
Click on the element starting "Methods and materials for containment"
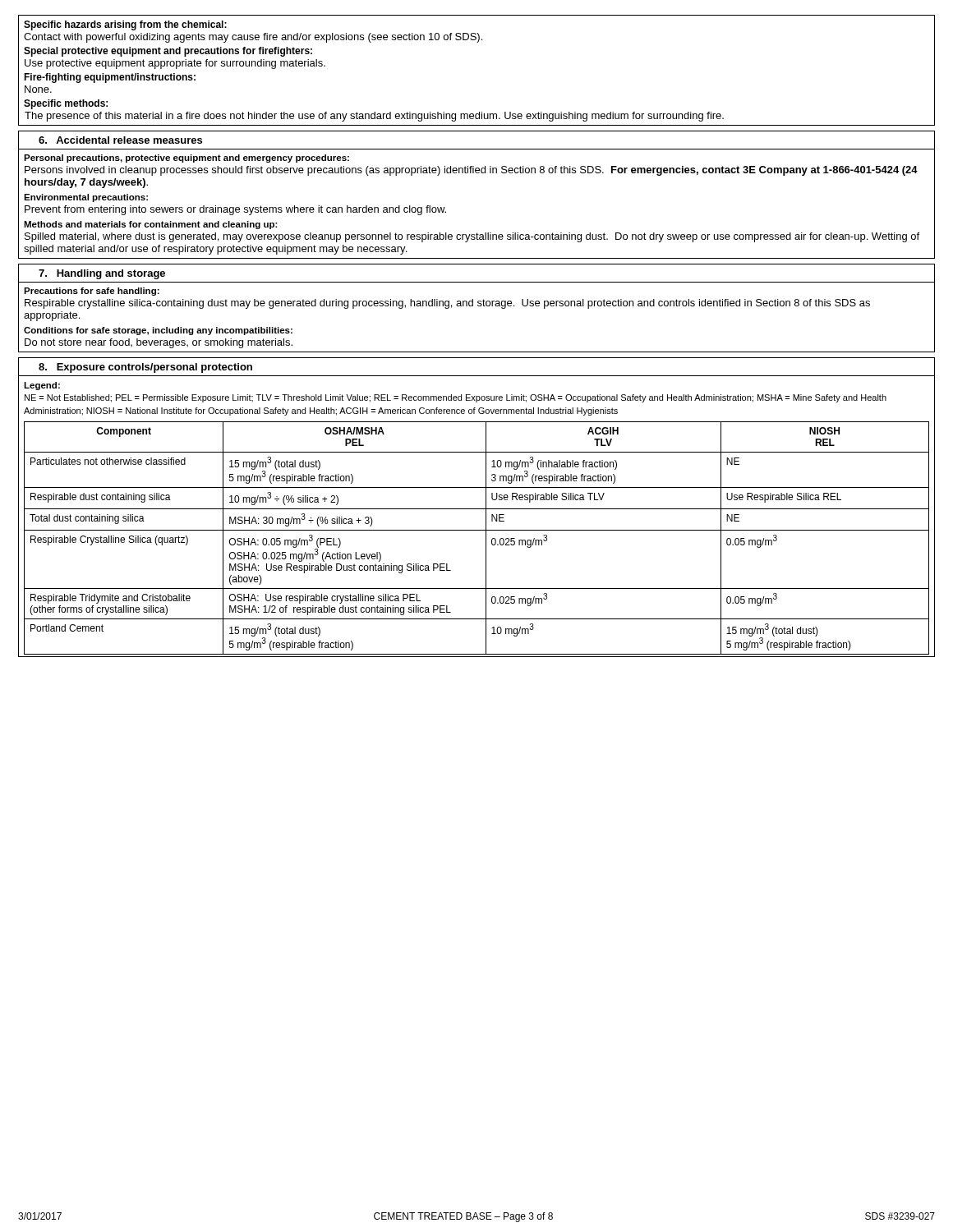476,236
